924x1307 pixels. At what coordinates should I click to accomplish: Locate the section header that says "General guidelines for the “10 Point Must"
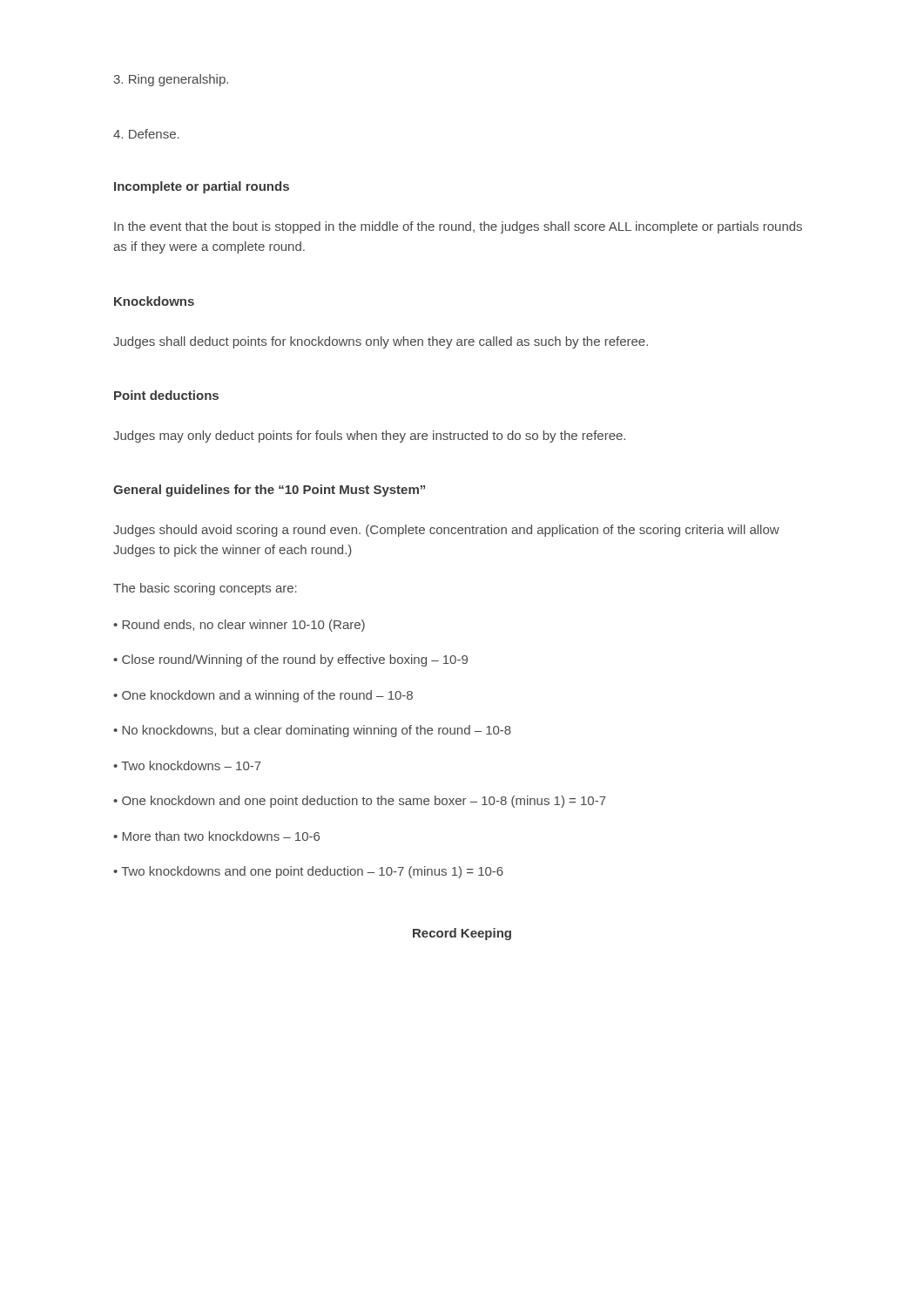click(270, 489)
